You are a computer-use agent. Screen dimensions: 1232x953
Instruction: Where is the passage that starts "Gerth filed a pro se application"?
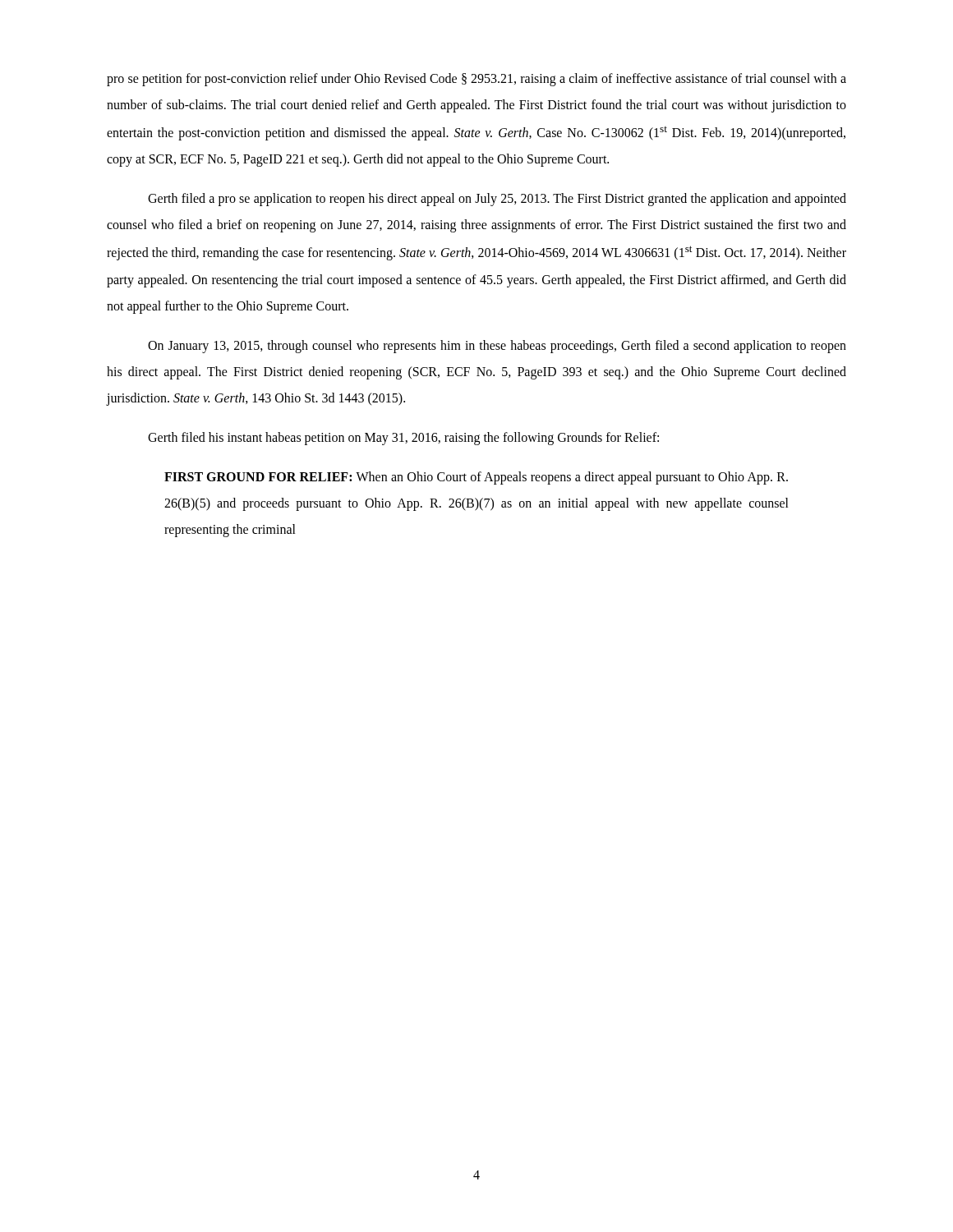(476, 253)
